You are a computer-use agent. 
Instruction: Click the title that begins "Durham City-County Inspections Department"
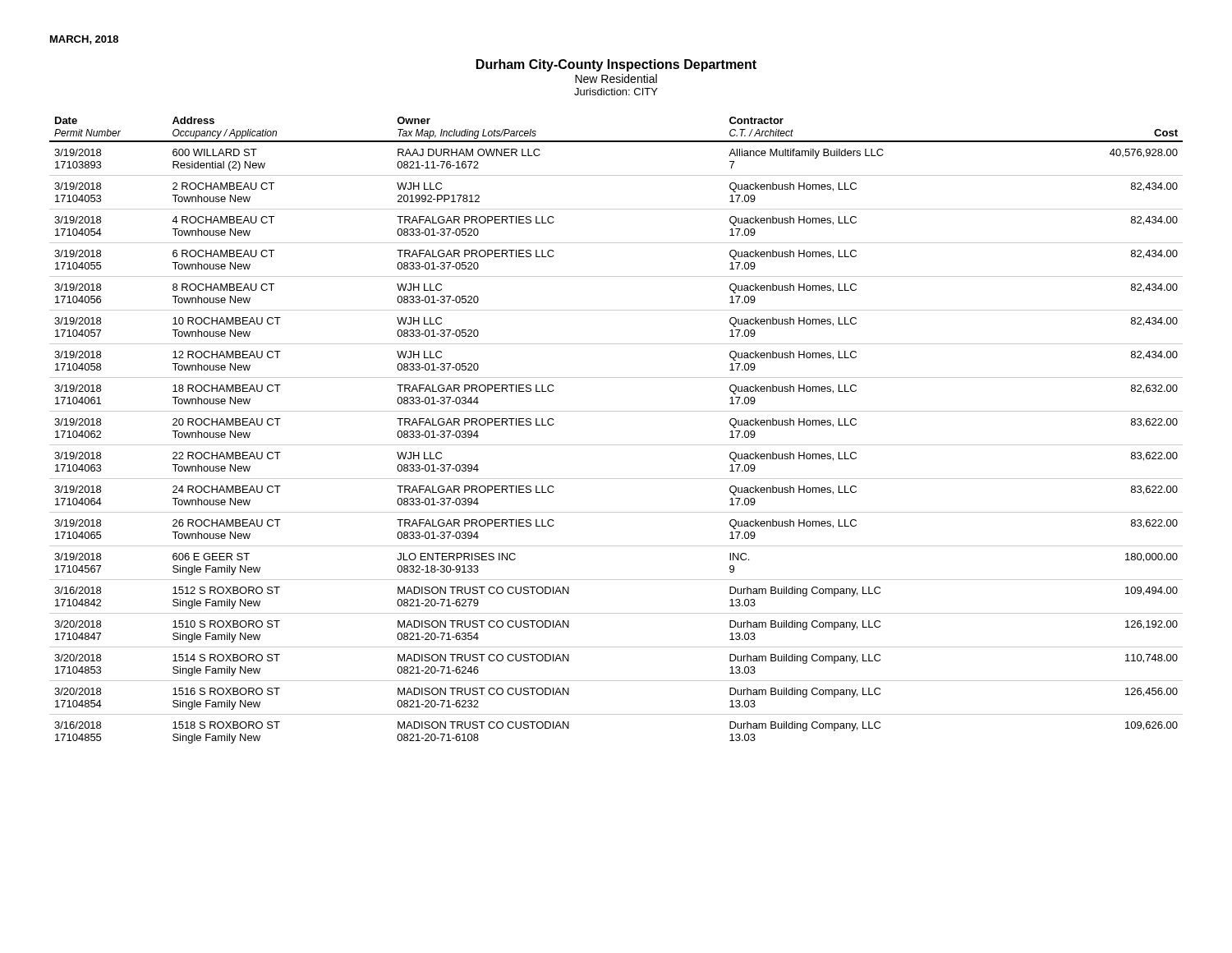click(x=616, y=78)
